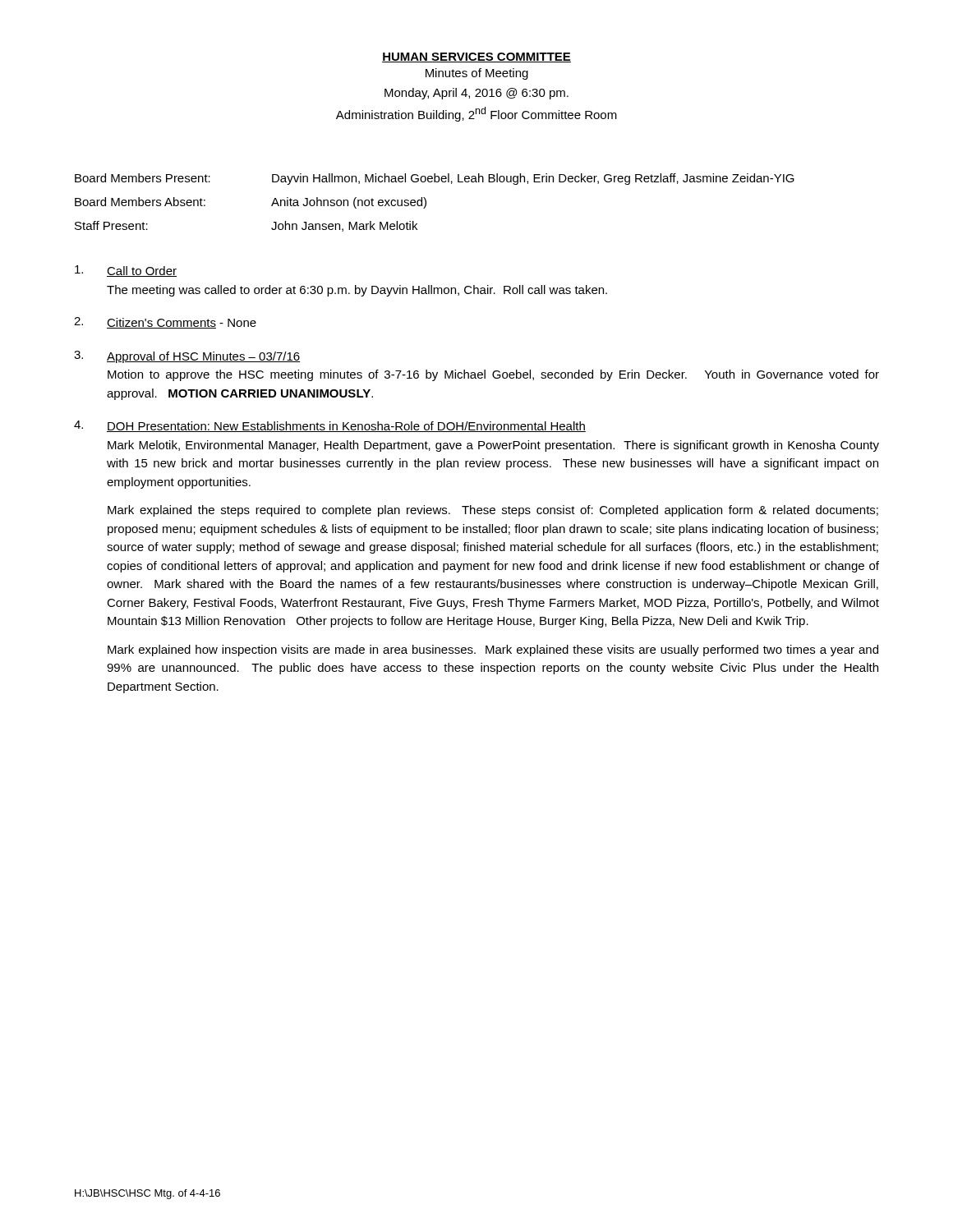Point to the passage starting "Call to Order"
This screenshot has width=953, height=1232.
(x=476, y=281)
